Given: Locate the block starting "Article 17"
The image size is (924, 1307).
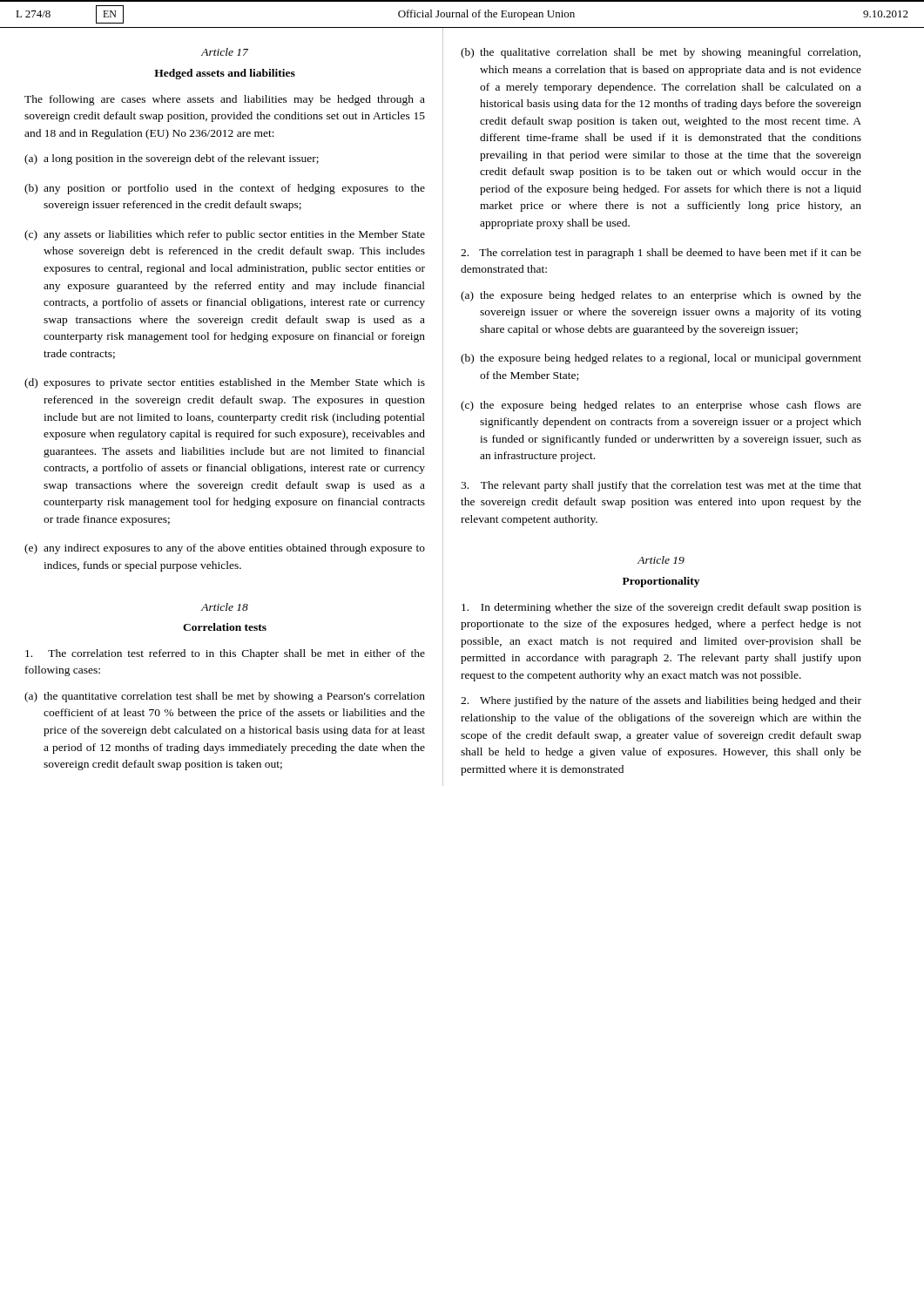Looking at the screenshot, I should [225, 52].
